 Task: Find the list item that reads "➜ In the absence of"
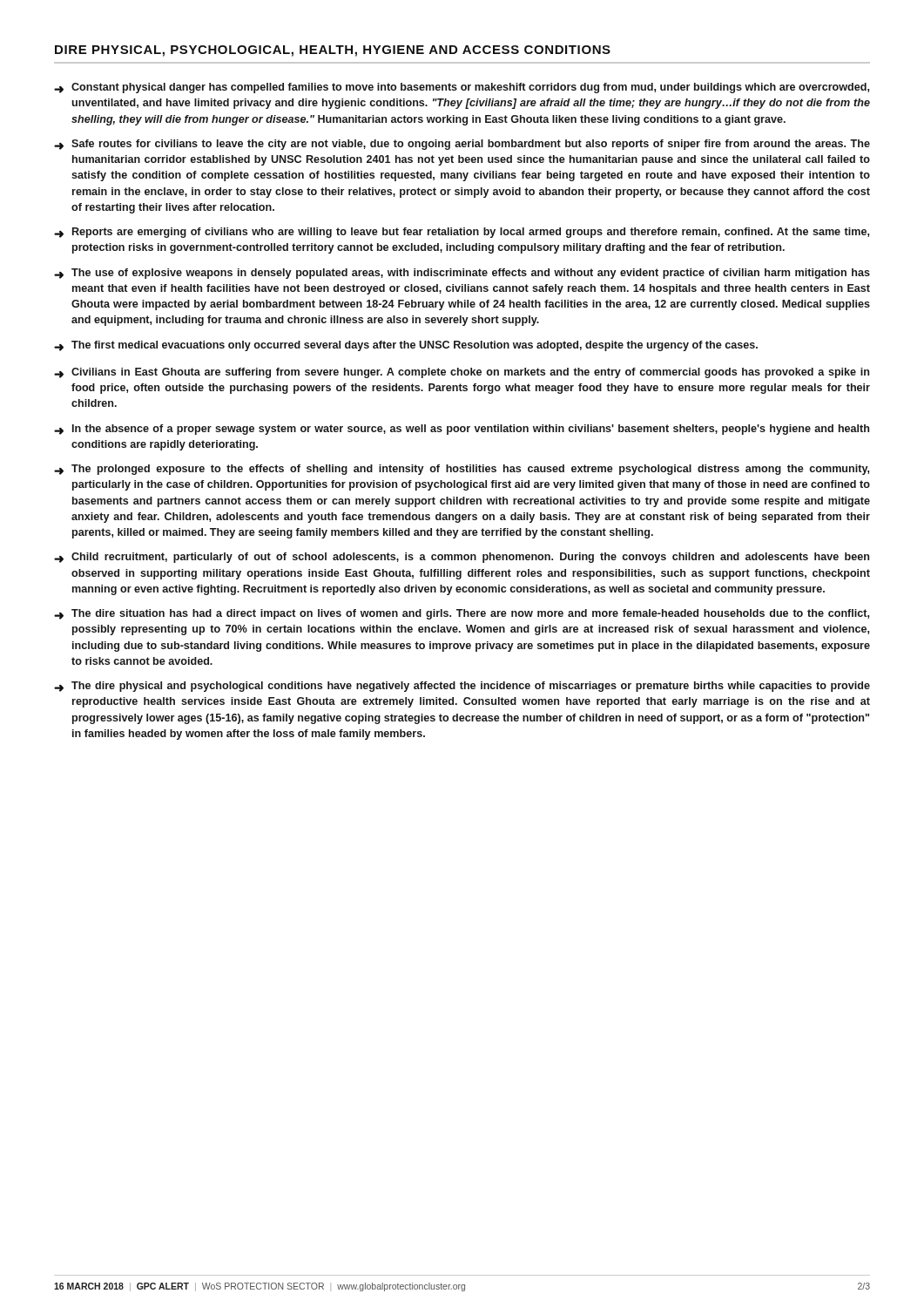pyautogui.click(x=462, y=436)
